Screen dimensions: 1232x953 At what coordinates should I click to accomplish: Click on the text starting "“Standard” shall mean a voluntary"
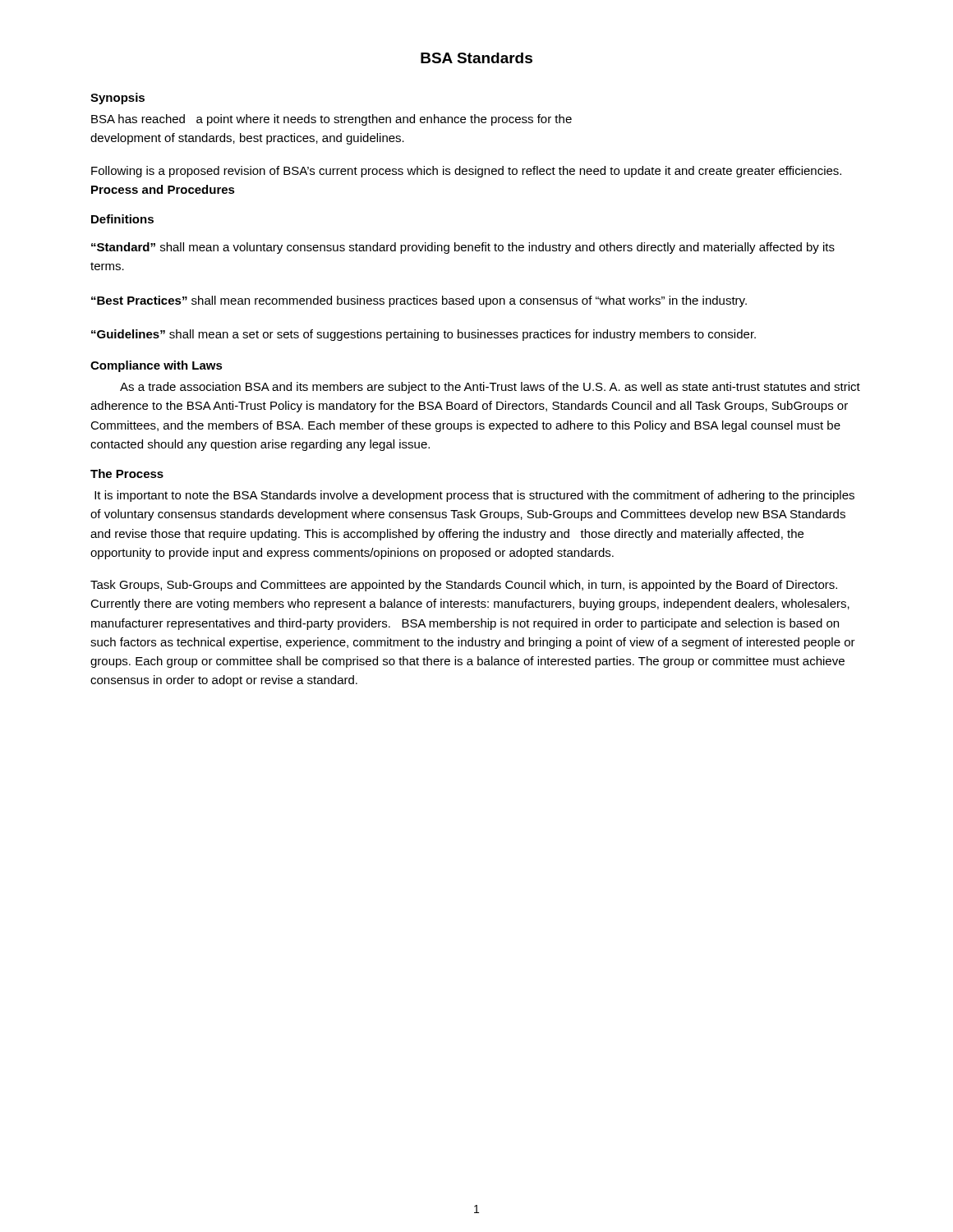click(463, 256)
